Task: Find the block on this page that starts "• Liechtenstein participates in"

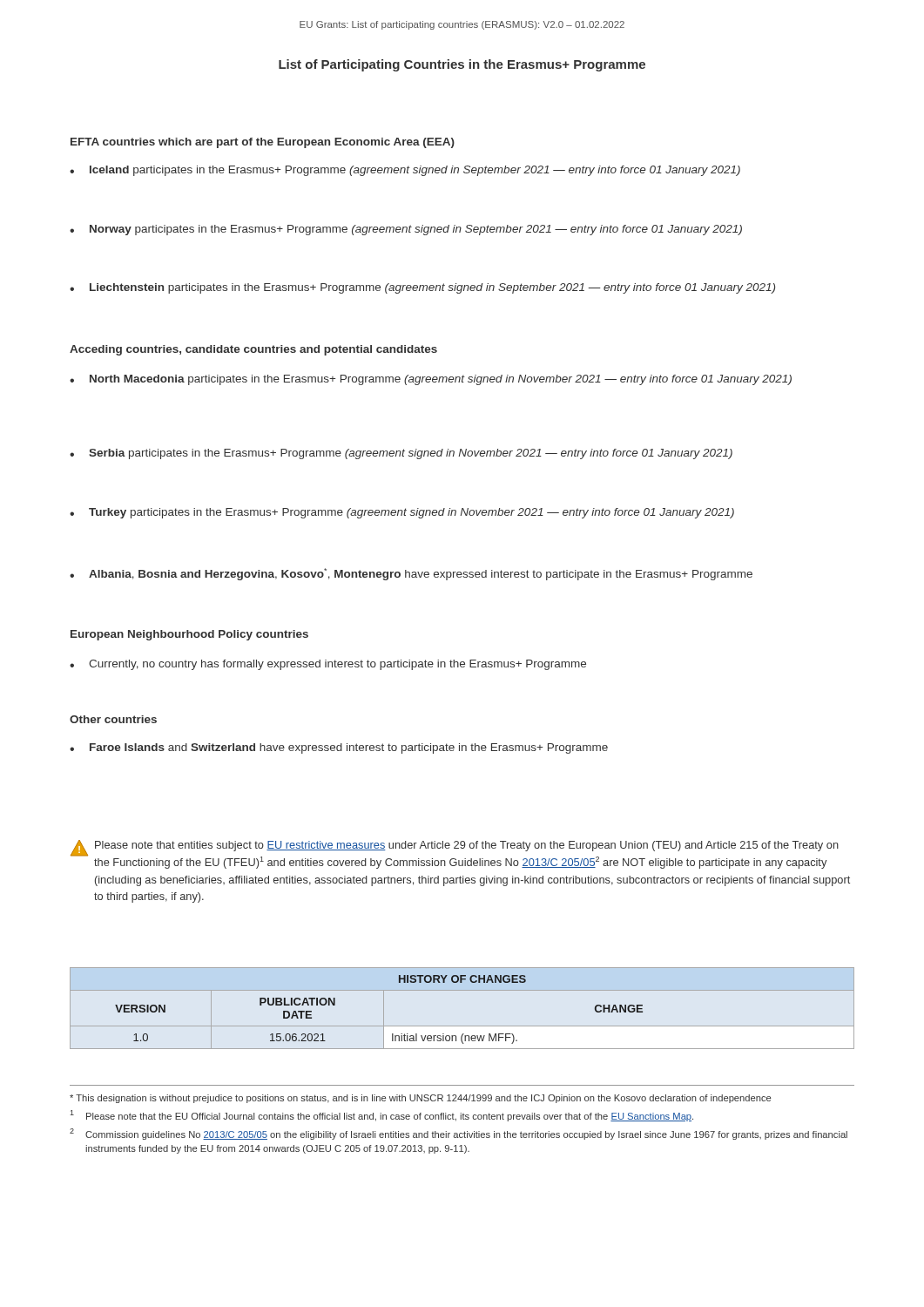Action: 462,289
